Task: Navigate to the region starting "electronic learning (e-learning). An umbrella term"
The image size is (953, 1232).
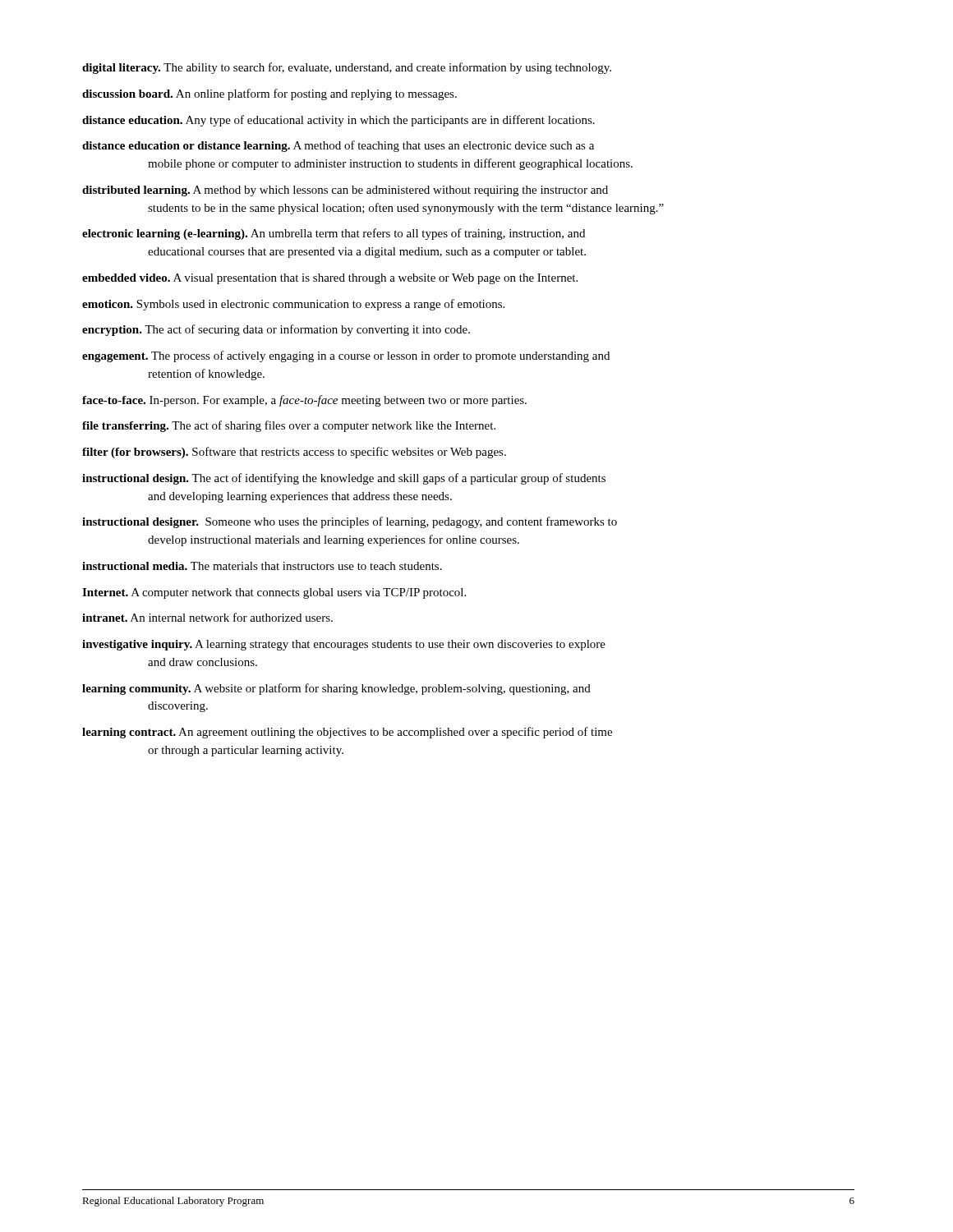Action: (x=468, y=243)
